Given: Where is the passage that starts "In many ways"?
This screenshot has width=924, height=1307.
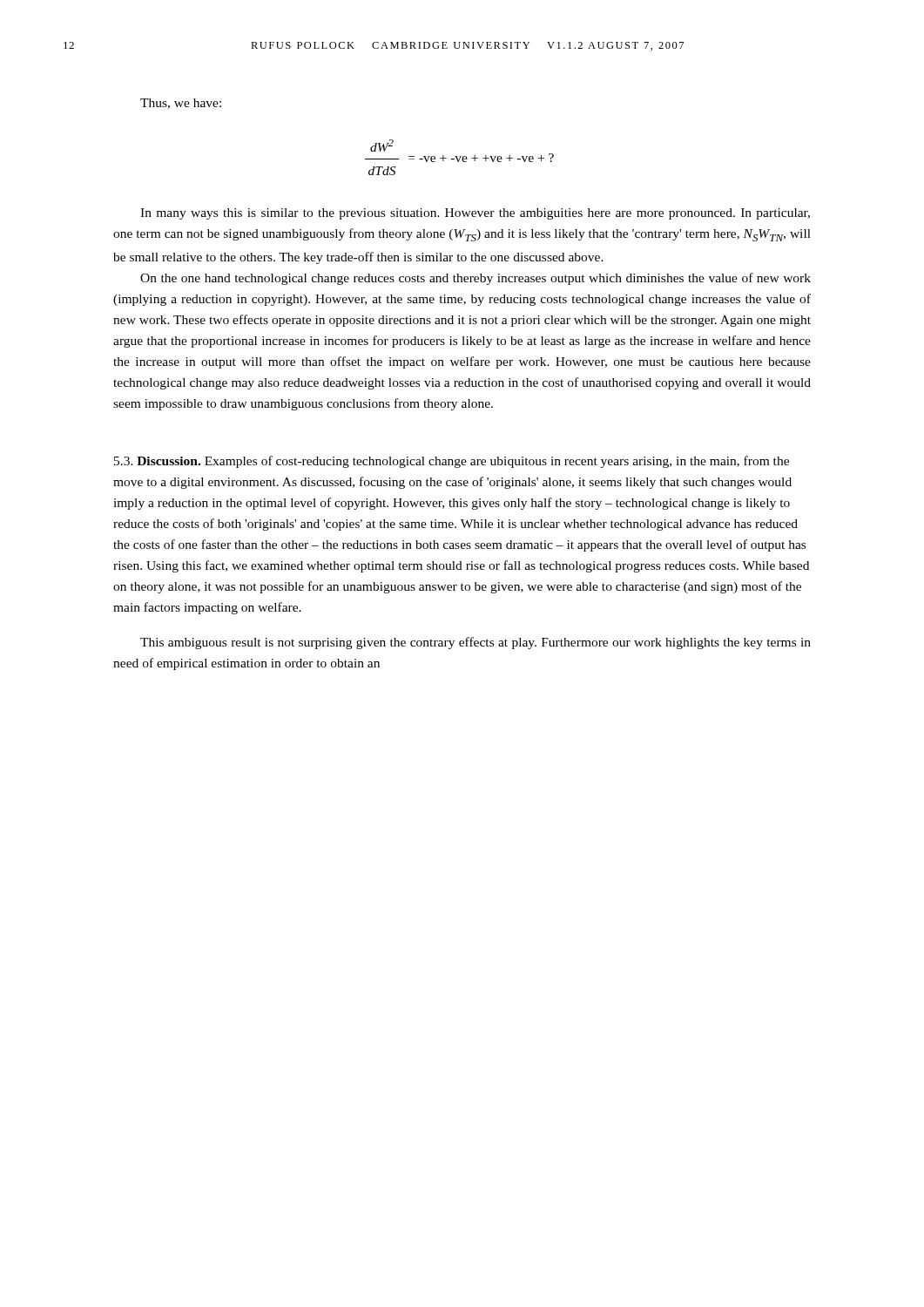Looking at the screenshot, I should (462, 235).
